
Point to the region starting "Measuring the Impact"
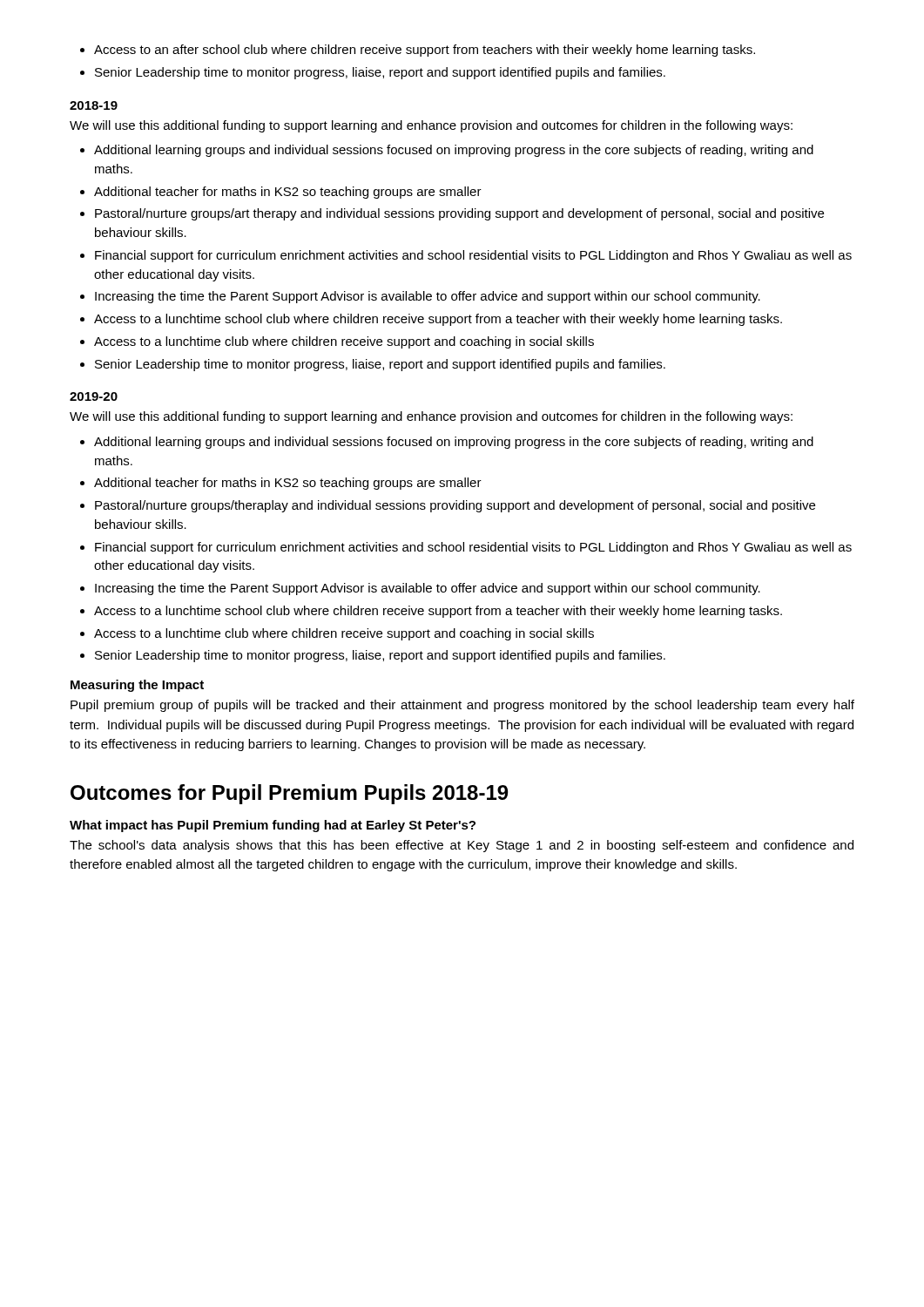click(137, 684)
